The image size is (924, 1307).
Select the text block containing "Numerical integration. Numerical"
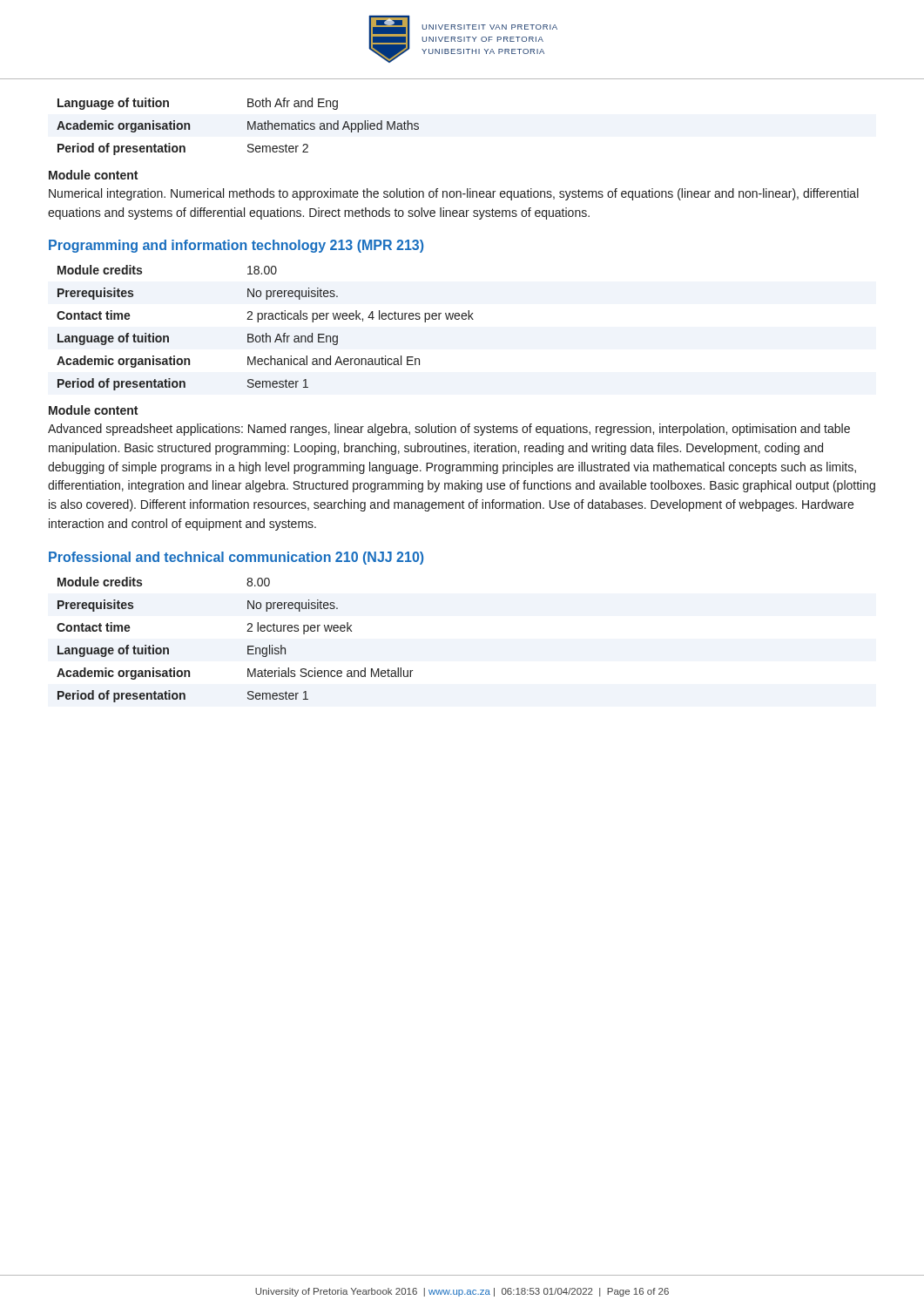click(x=453, y=203)
